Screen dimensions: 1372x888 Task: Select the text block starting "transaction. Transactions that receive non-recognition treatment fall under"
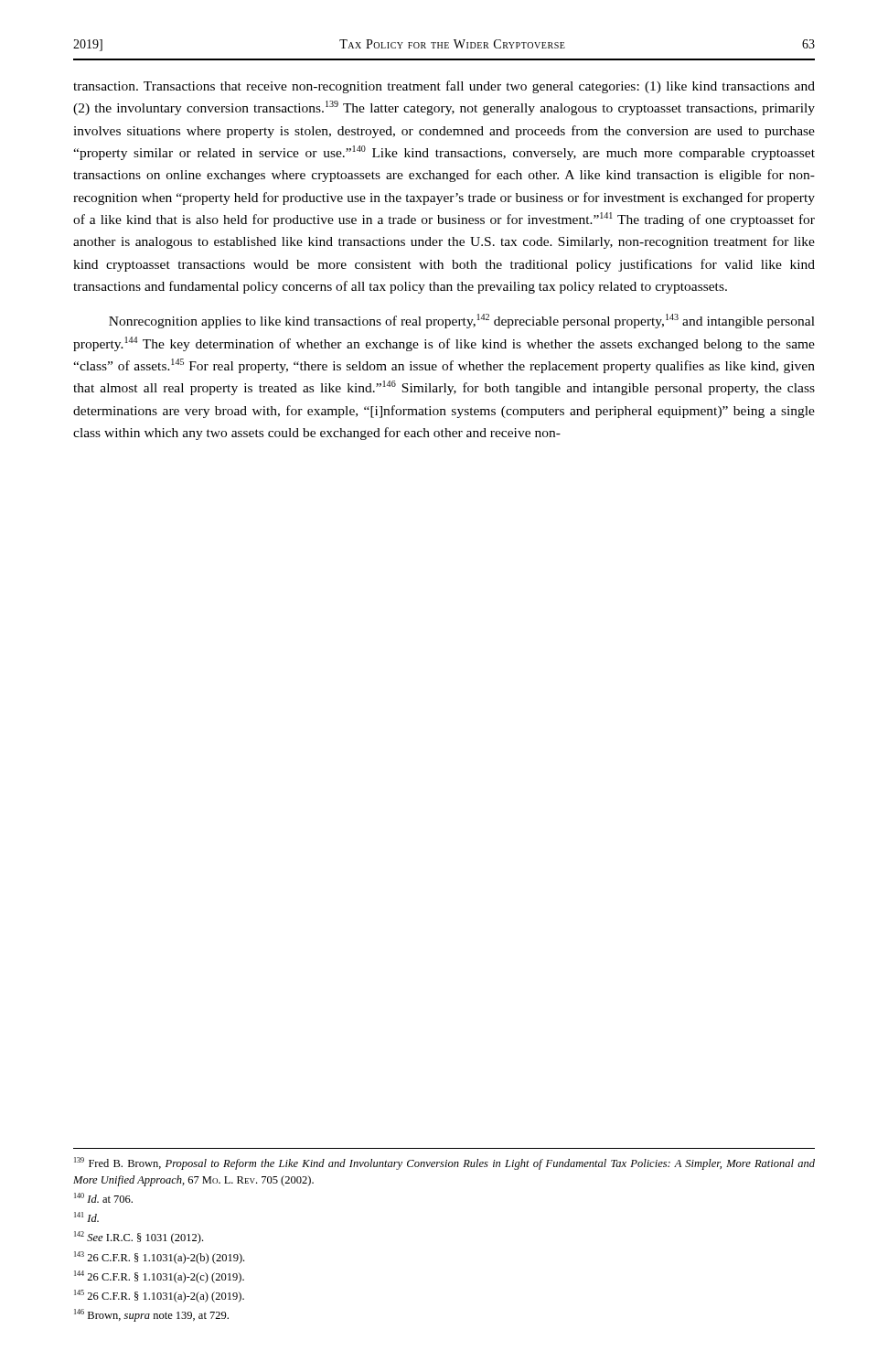(444, 259)
